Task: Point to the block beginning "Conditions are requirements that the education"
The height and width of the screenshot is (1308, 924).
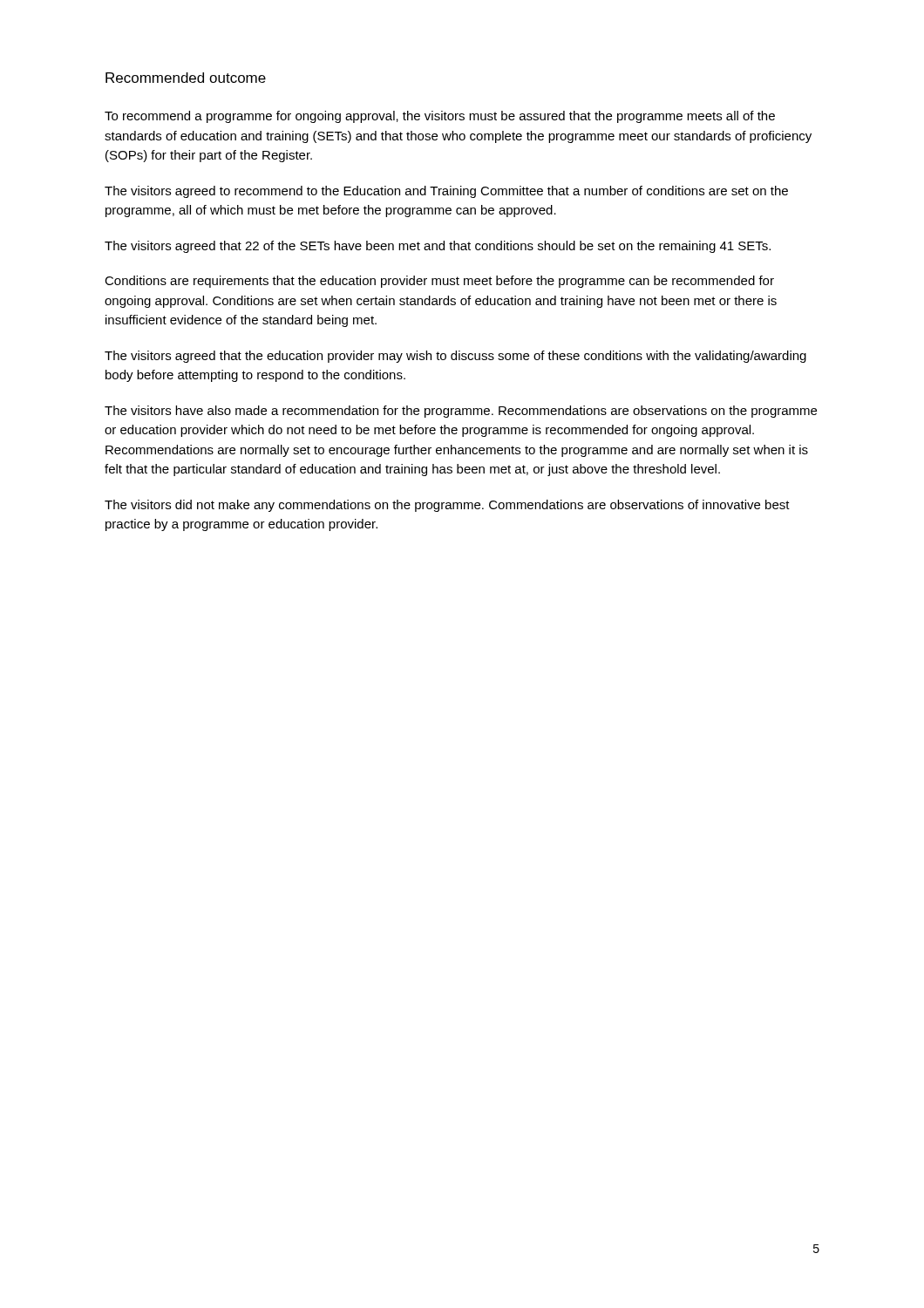Action: click(x=441, y=300)
